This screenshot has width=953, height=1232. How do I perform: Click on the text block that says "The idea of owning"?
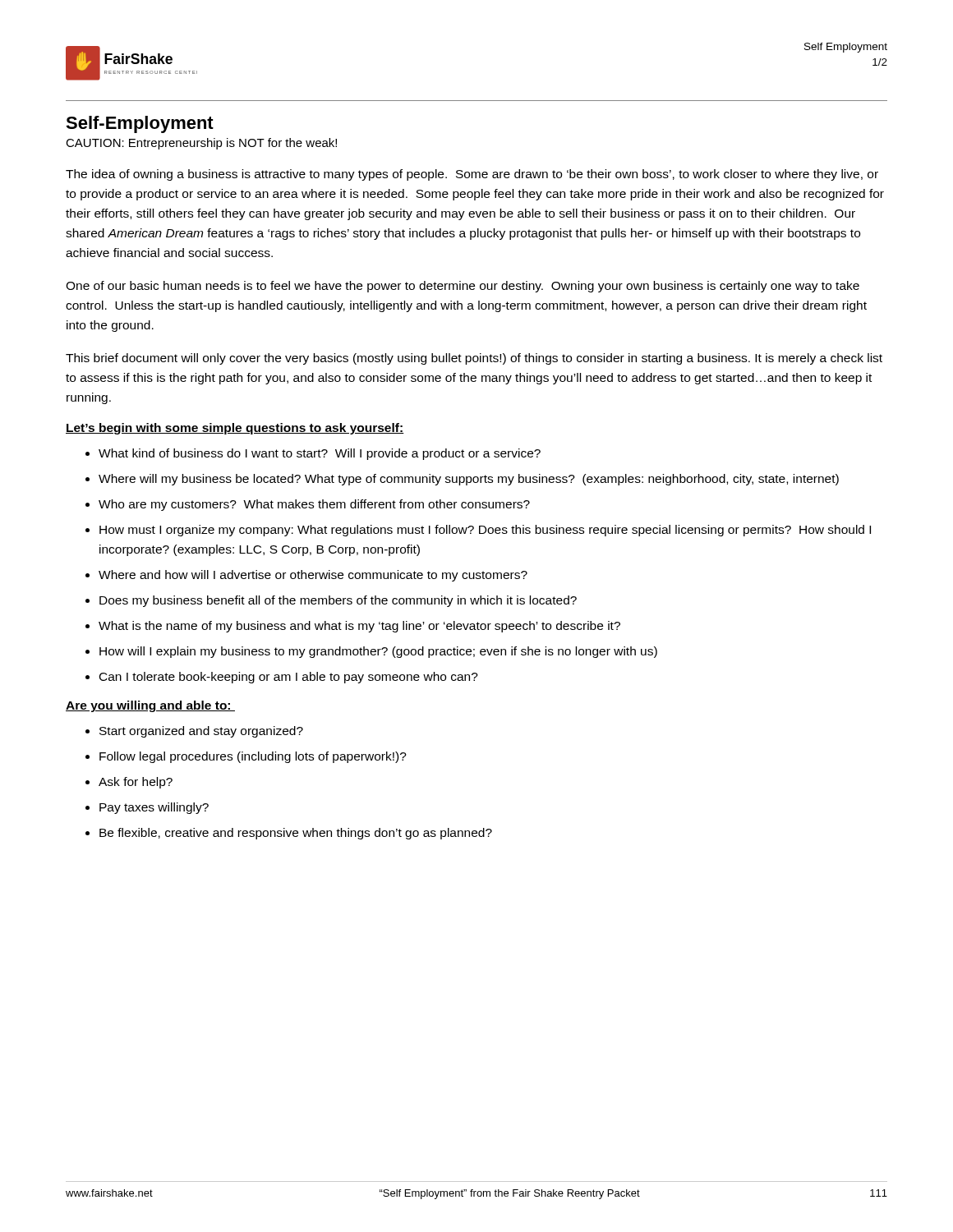(x=475, y=213)
